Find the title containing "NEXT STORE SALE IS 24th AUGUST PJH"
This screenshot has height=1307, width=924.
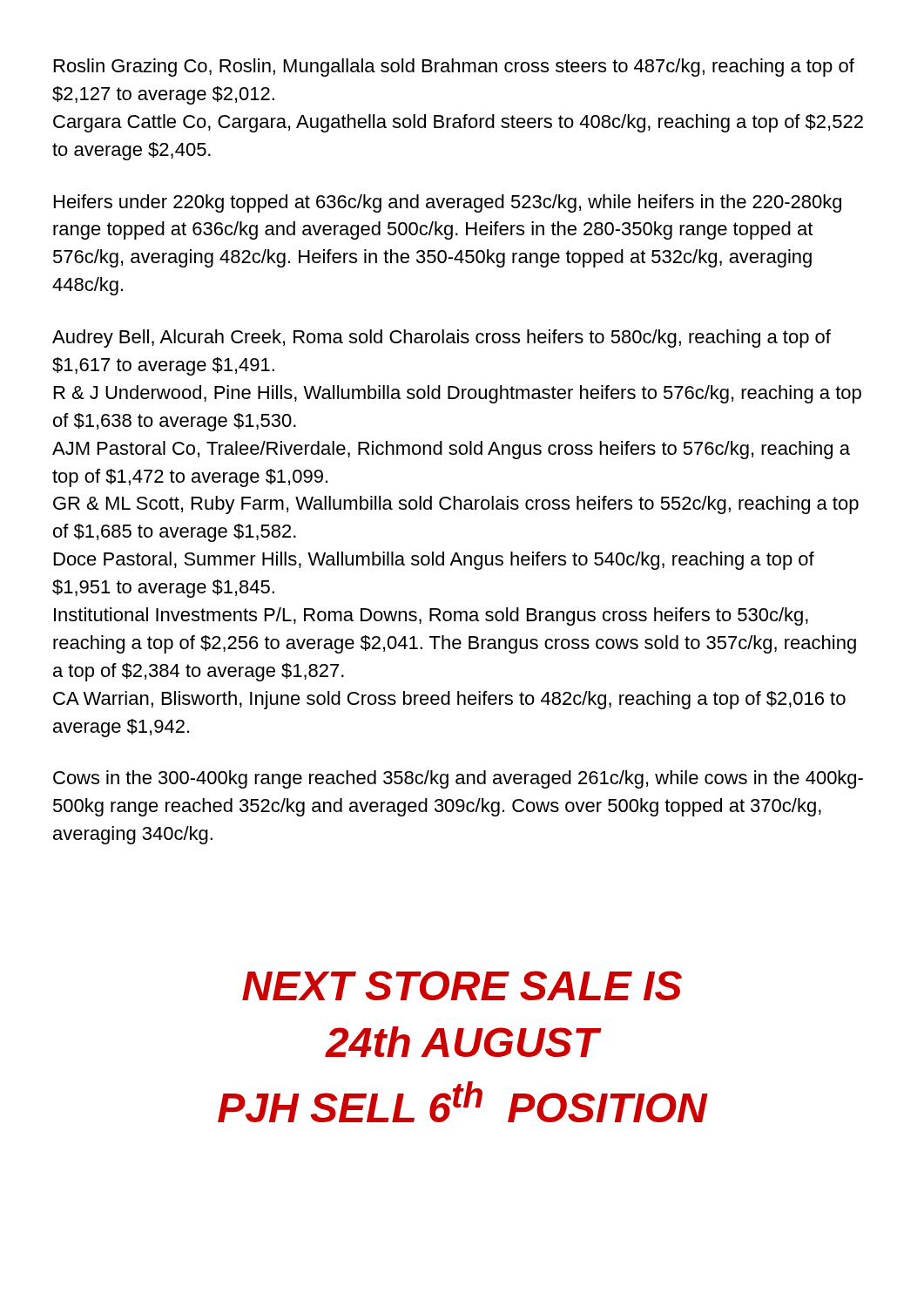tap(462, 1047)
